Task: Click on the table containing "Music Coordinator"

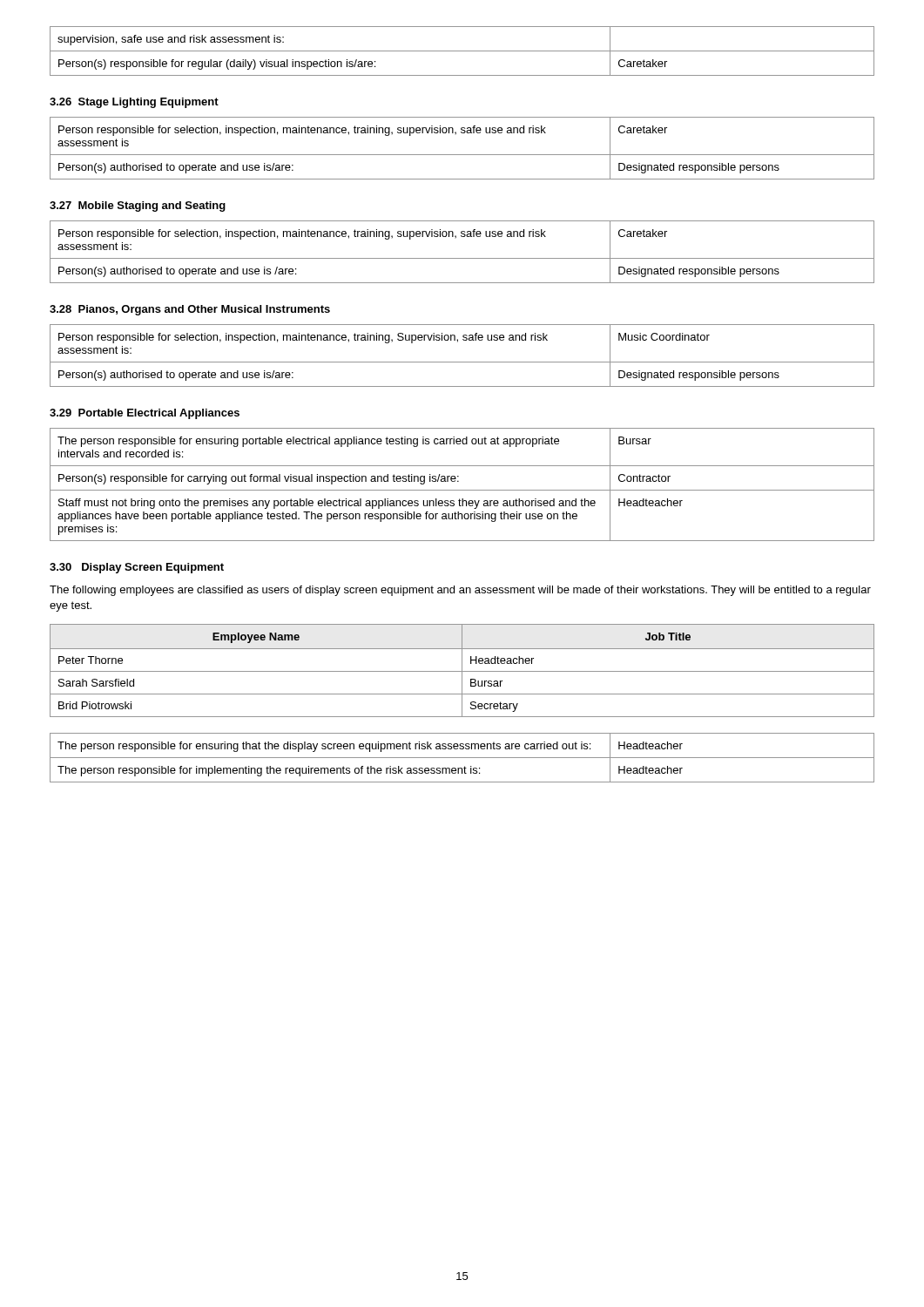Action: [462, 356]
